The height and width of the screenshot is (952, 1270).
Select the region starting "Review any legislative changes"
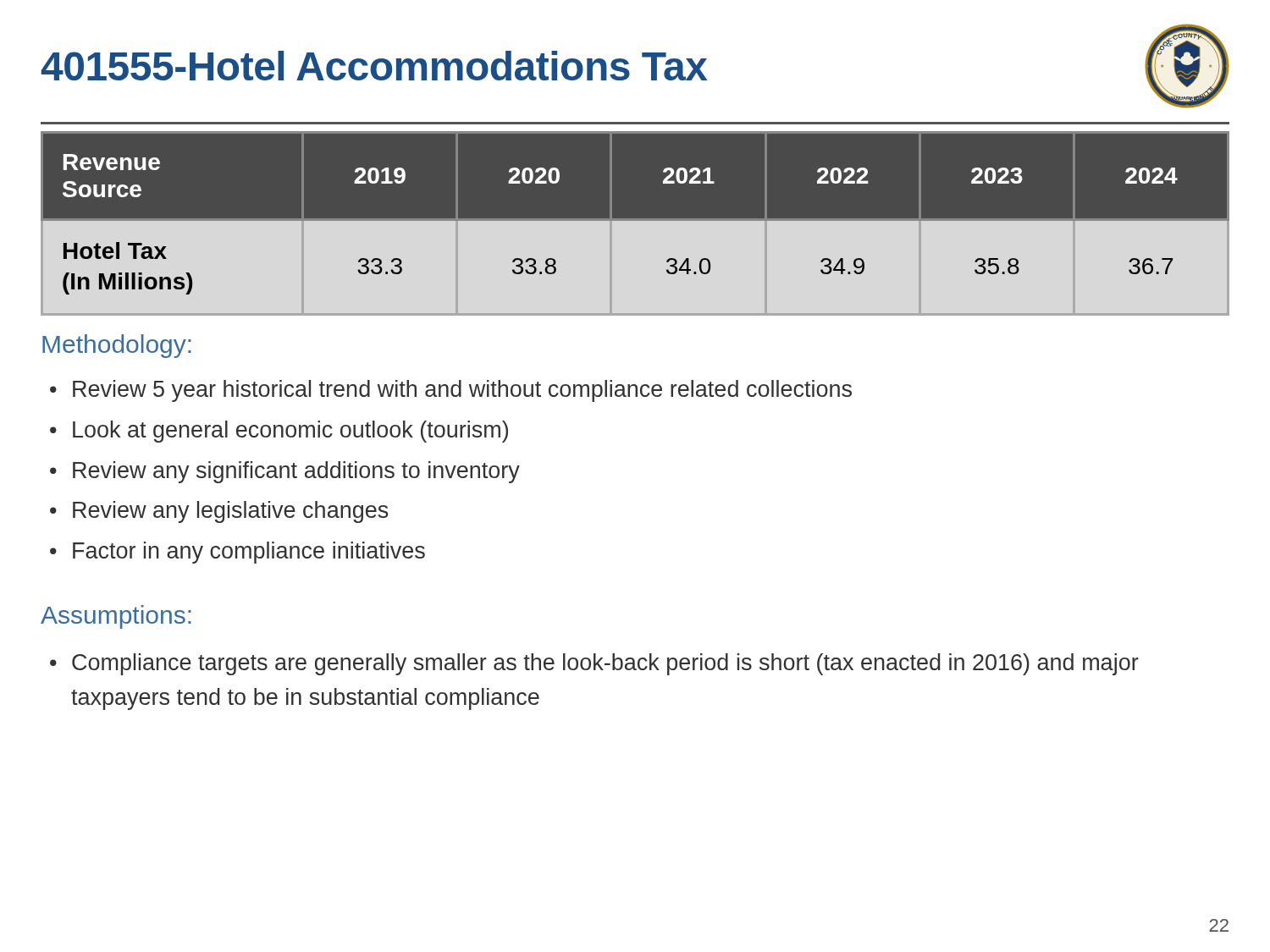[x=230, y=511]
